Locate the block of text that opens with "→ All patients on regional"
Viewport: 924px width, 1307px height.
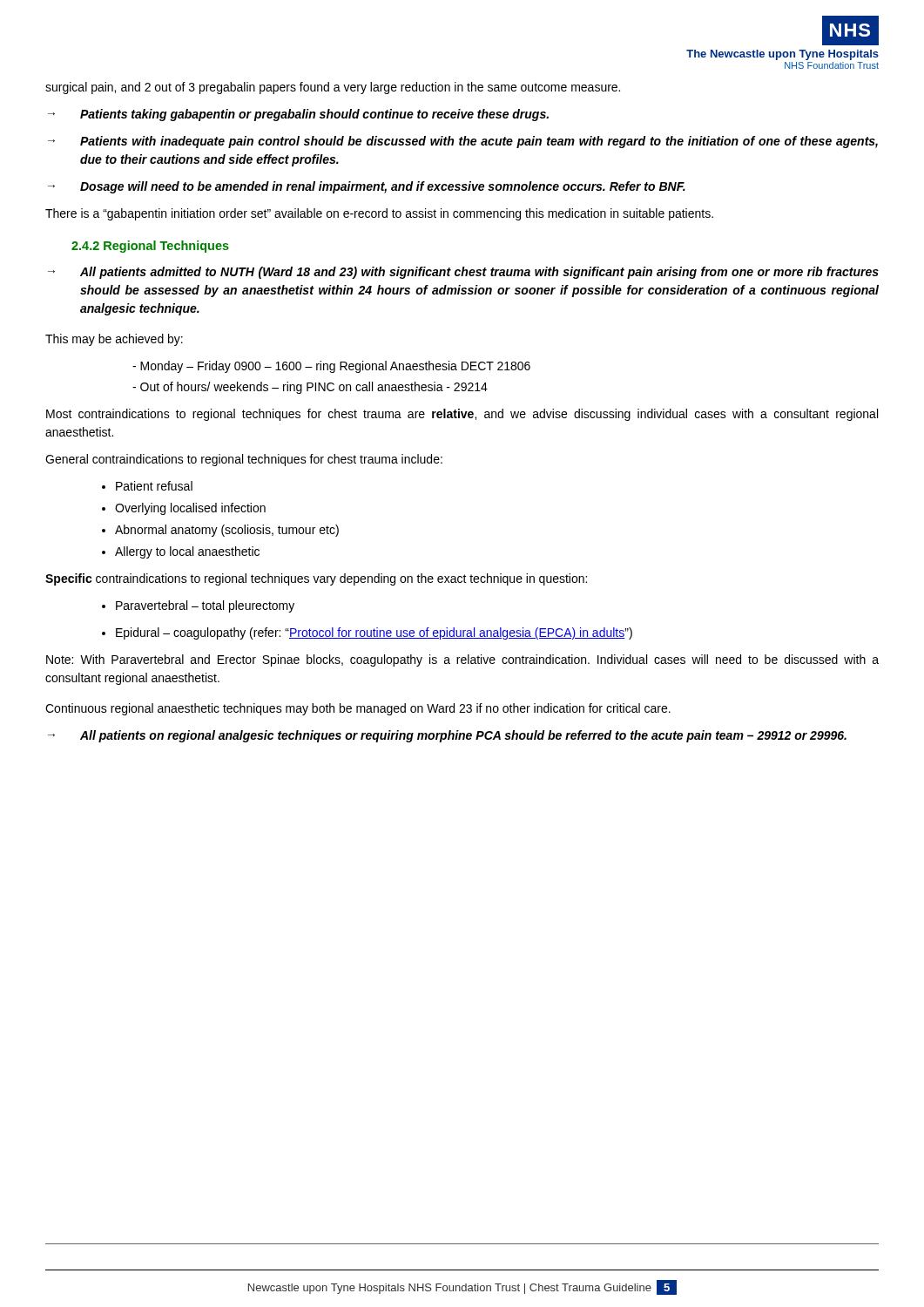click(x=462, y=736)
